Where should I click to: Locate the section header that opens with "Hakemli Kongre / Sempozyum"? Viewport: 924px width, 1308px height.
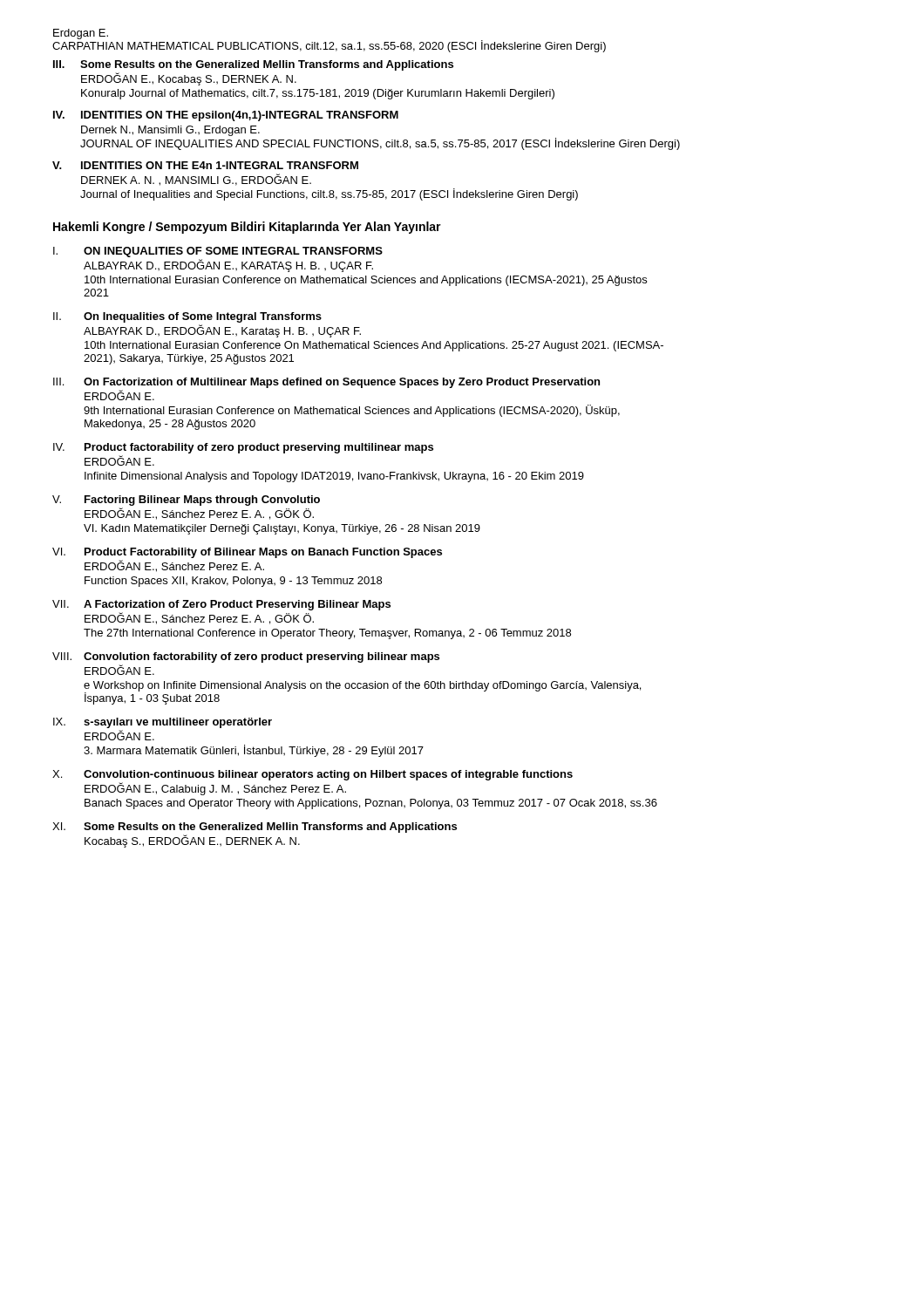point(246,227)
